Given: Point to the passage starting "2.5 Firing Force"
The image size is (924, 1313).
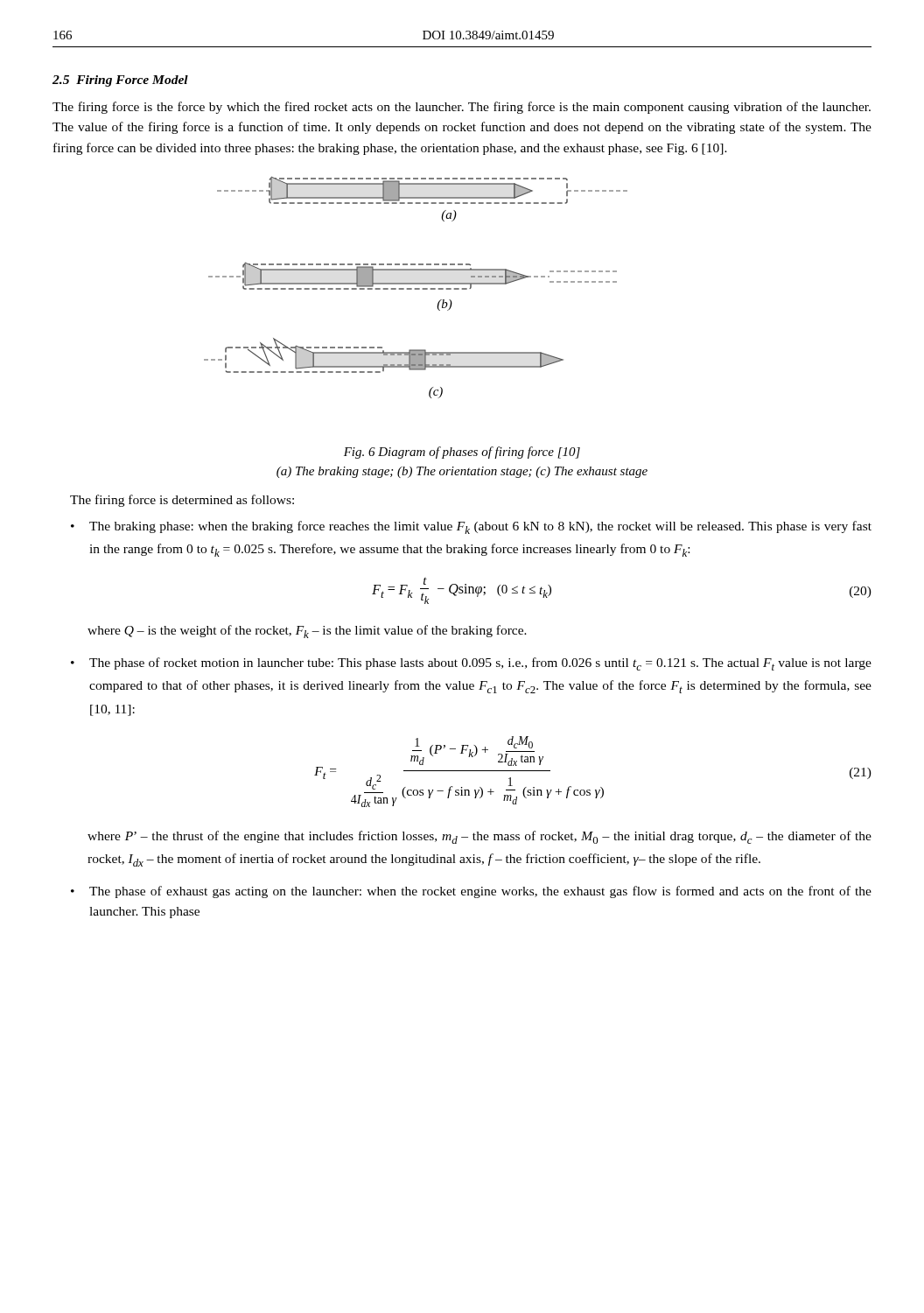Looking at the screenshot, I should [120, 79].
